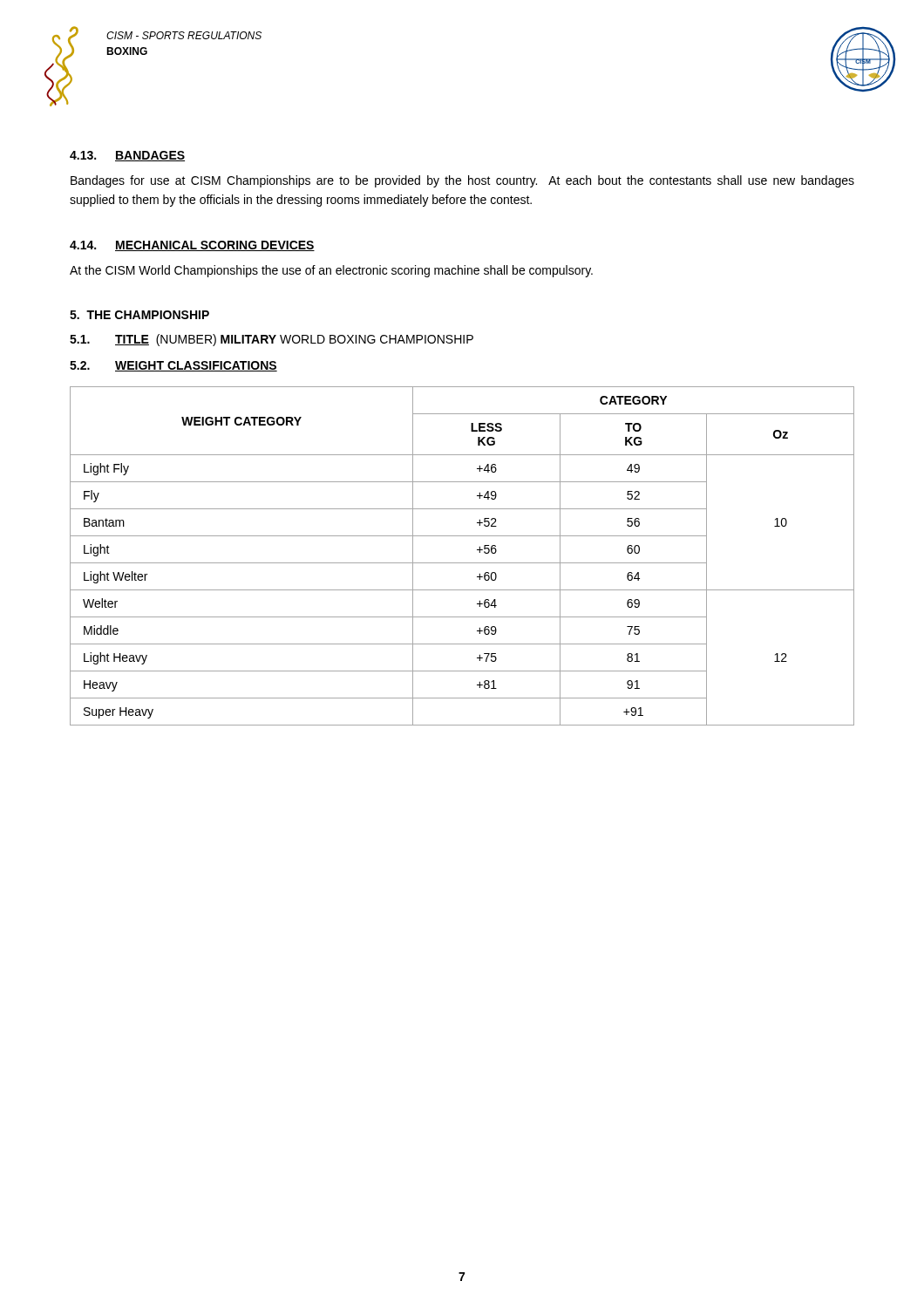This screenshot has width=924, height=1308.
Task: Click the passage that begins "At the CISM World Championships"
Action: pyautogui.click(x=332, y=270)
